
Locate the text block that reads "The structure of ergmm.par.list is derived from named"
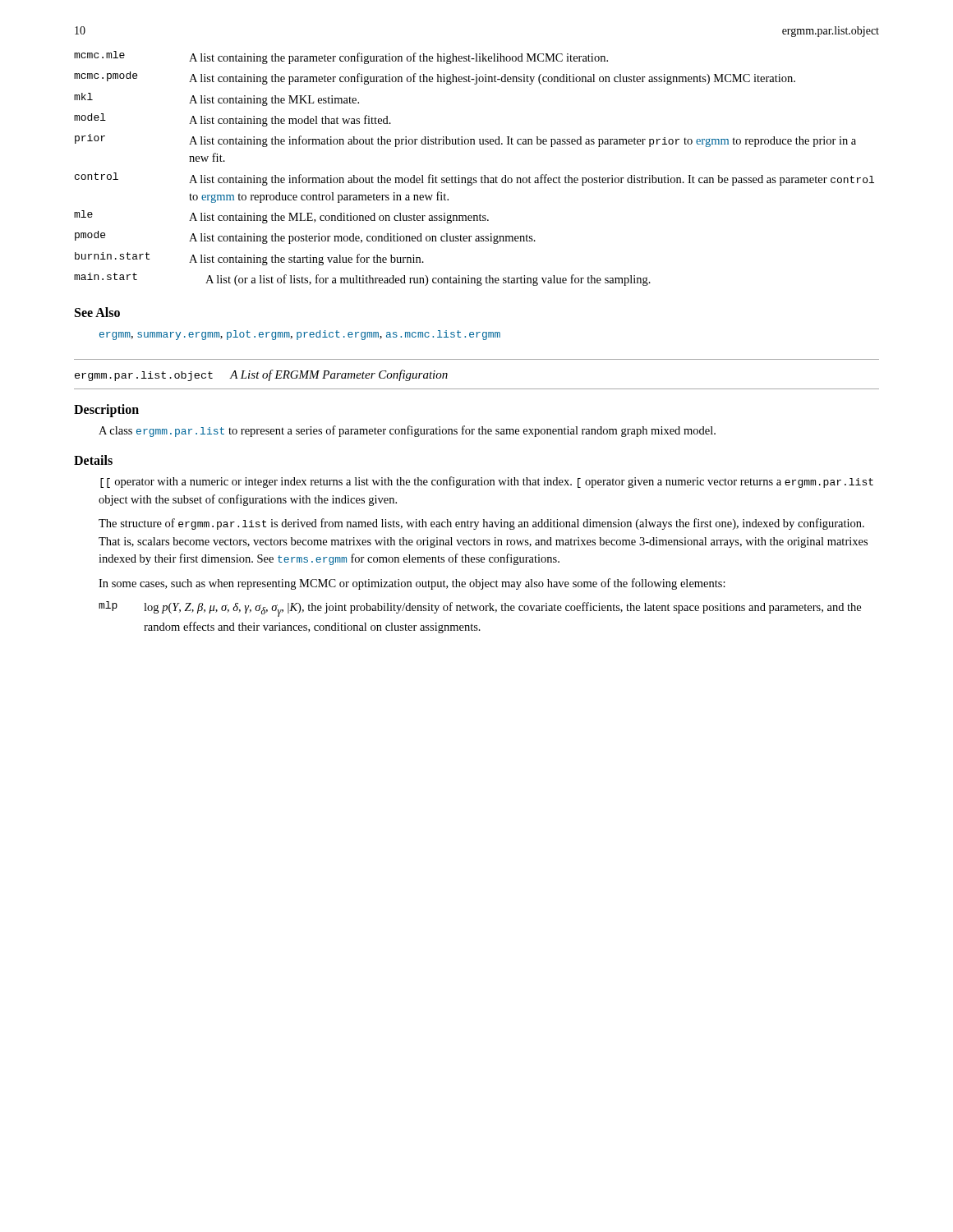pos(483,541)
